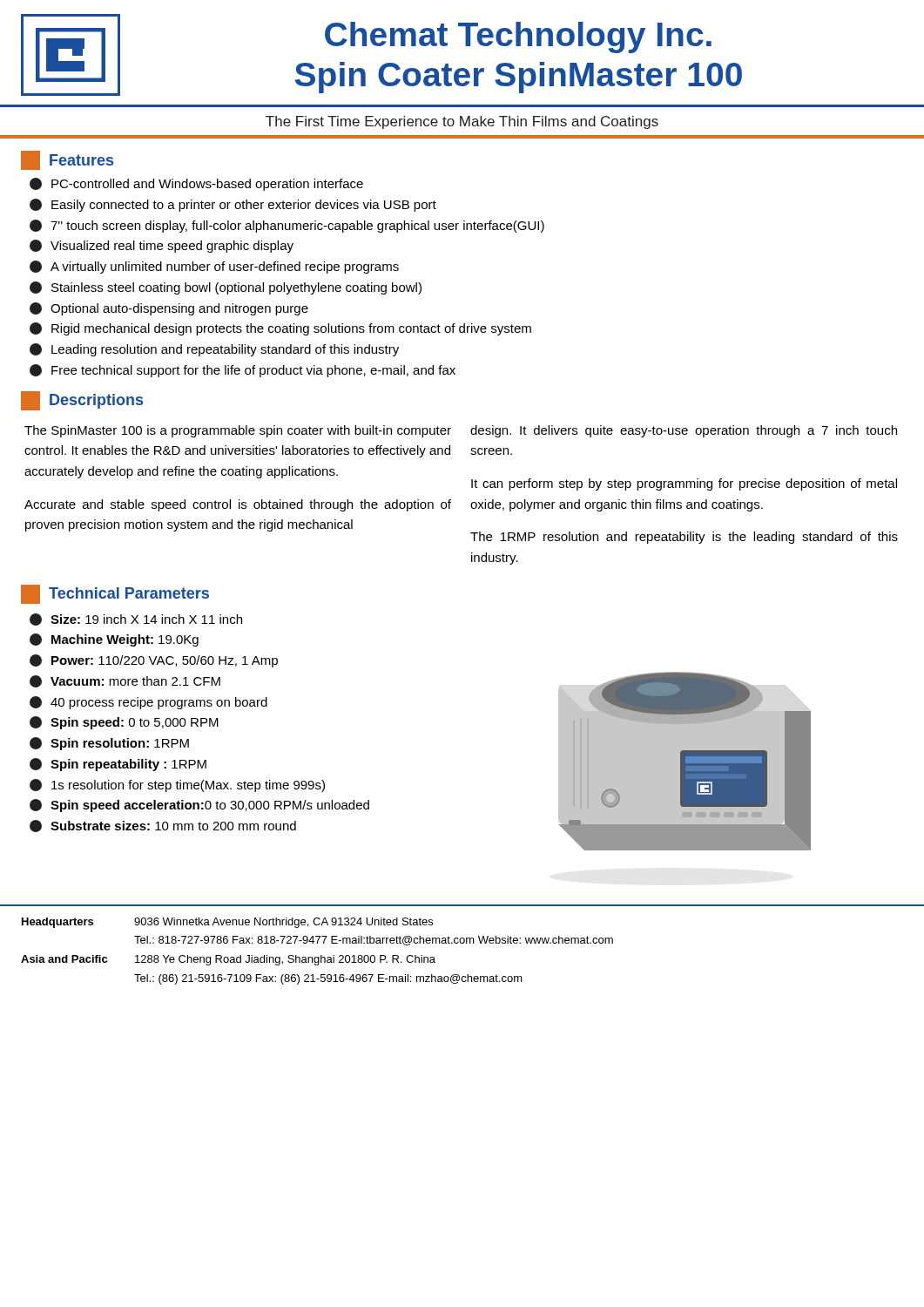924x1307 pixels.
Task: Locate the list item containing "Power: 110/220 VAC, 50/60 Hz, 1 Amp"
Action: tap(154, 660)
